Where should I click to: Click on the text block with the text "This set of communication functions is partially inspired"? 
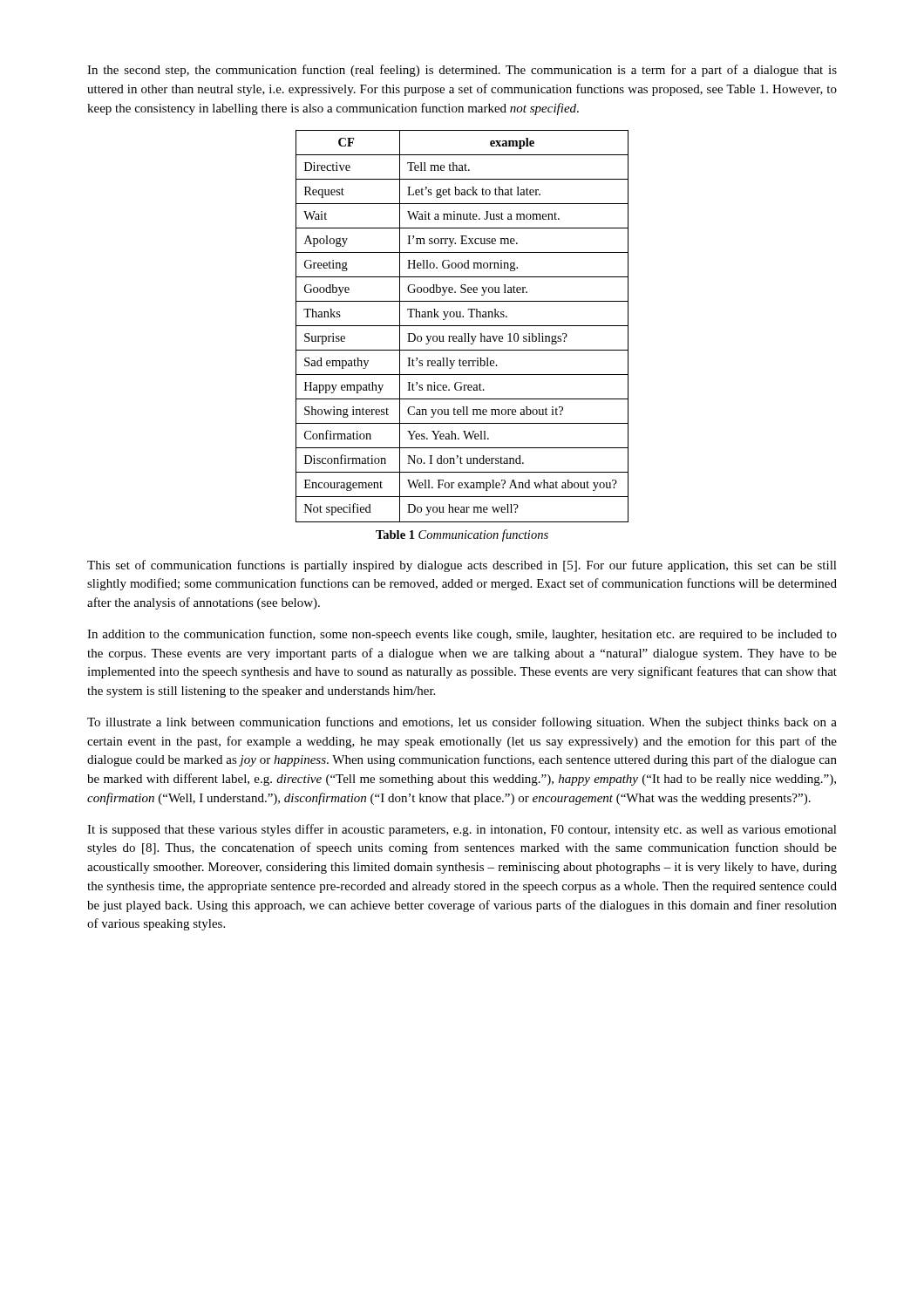tap(462, 584)
